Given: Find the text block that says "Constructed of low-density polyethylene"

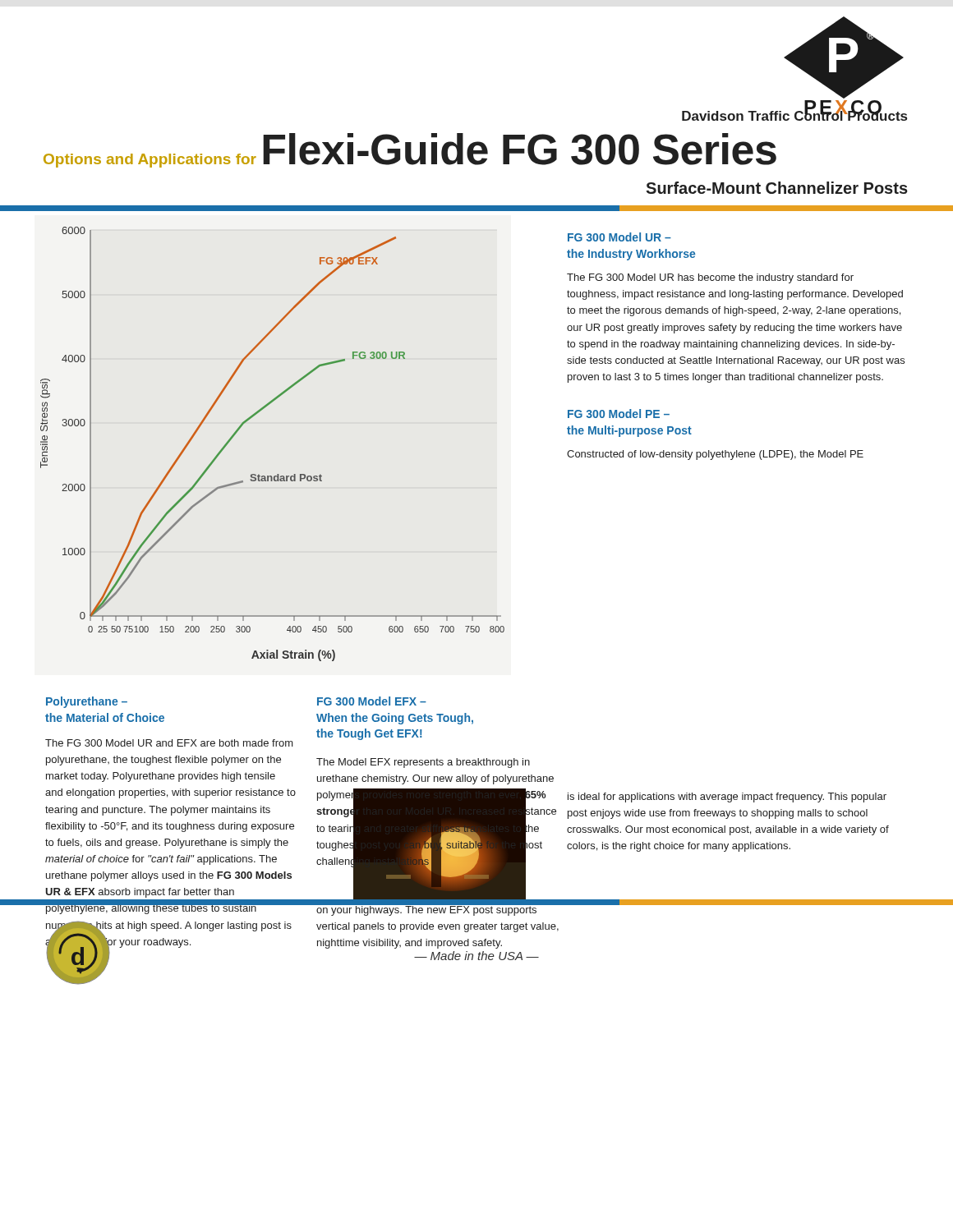Looking at the screenshot, I should coord(715,454).
